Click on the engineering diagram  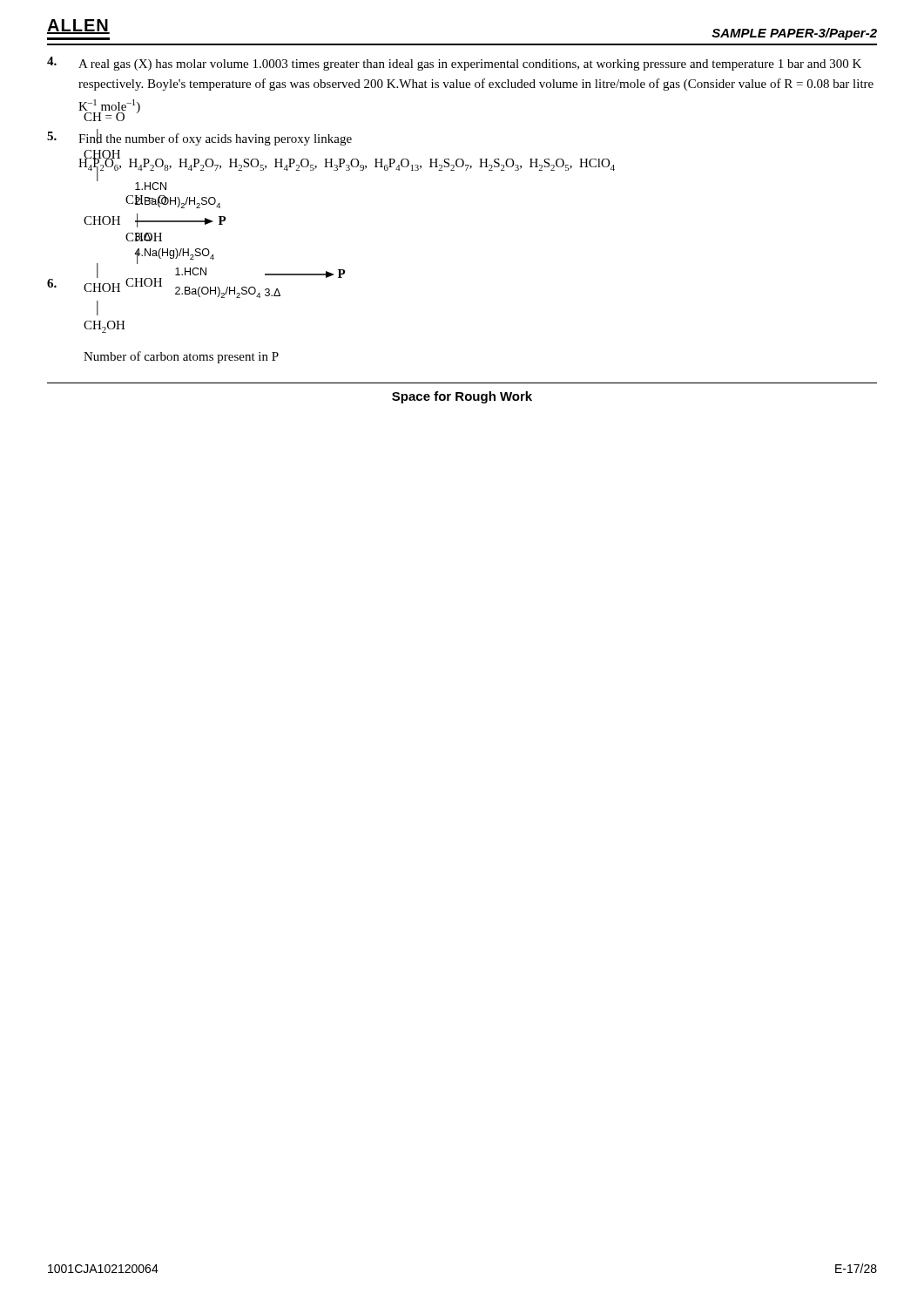pos(501,246)
